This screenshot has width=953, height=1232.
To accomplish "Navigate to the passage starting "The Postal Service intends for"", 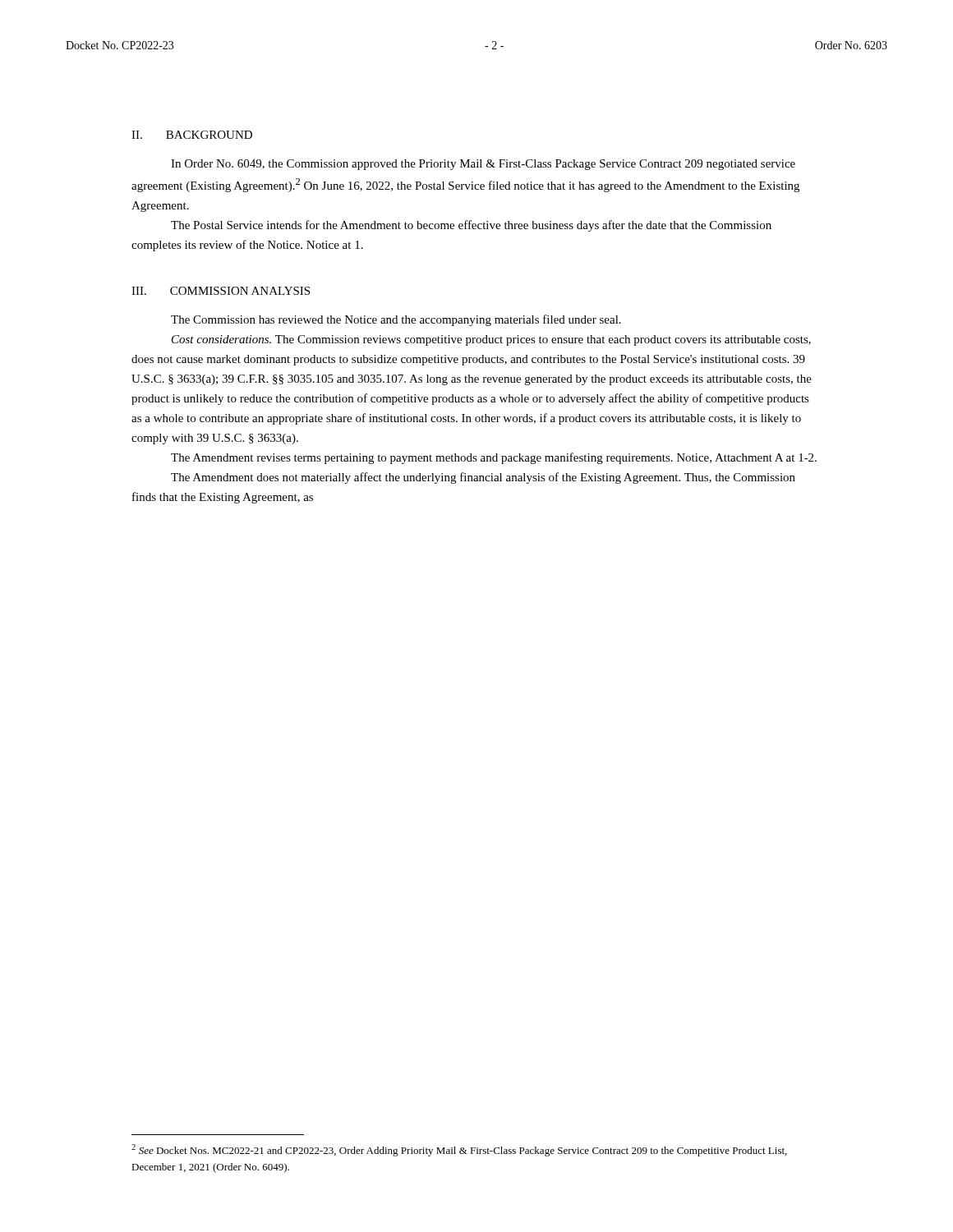I will pyautogui.click(x=452, y=235).
